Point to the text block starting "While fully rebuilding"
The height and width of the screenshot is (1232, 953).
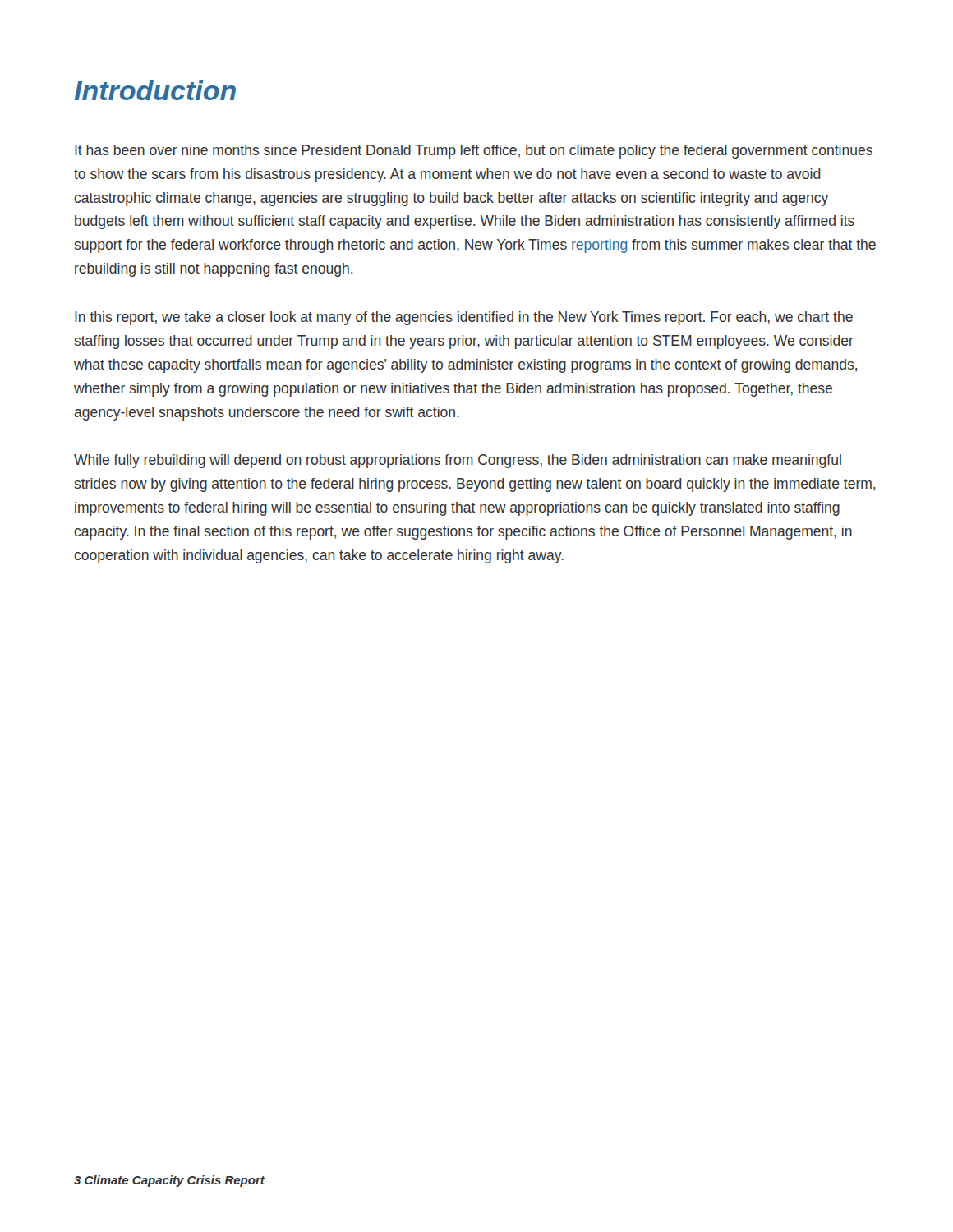click(x=475, y=508)
